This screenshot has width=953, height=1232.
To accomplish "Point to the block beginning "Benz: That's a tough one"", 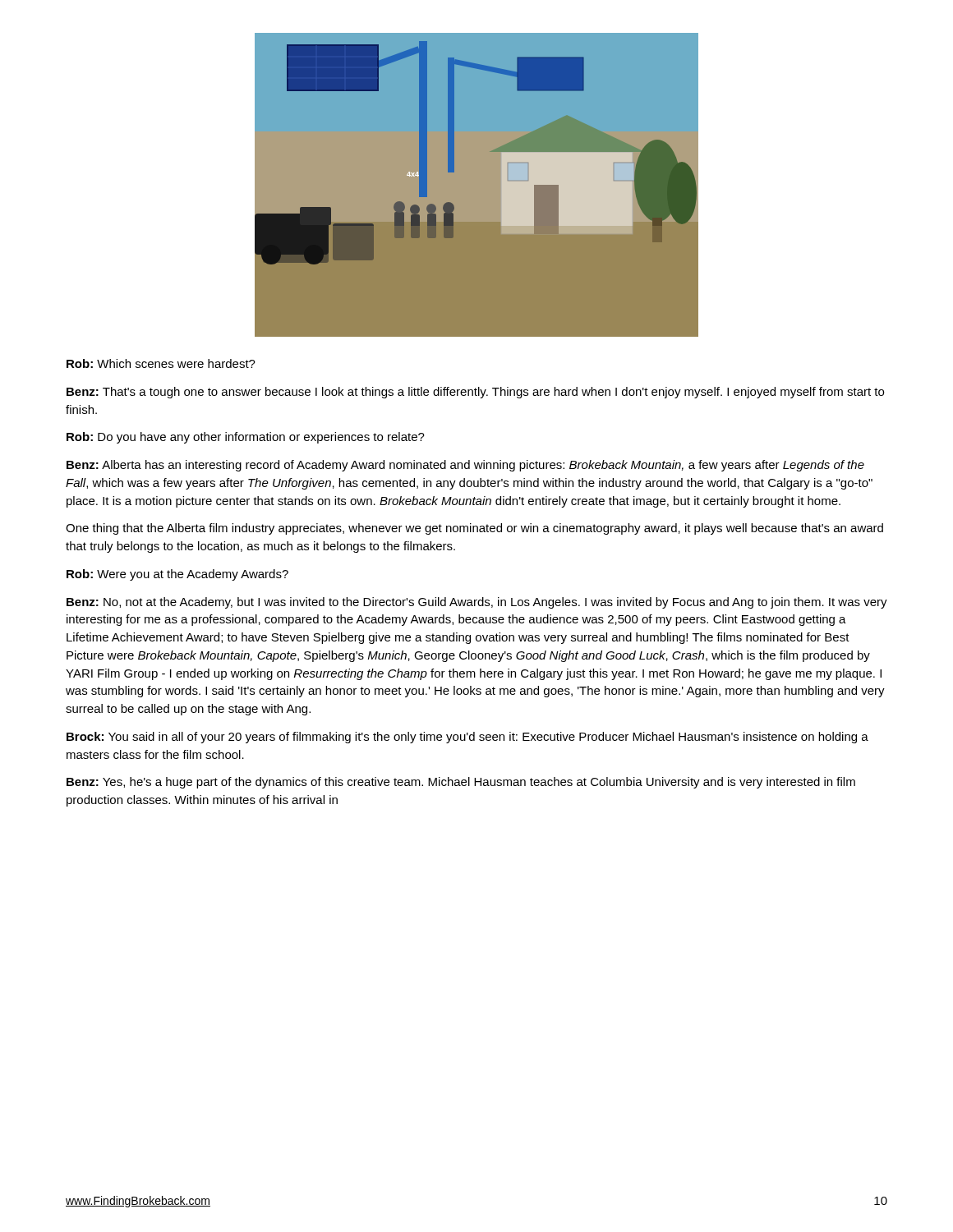I will point(476,400).
